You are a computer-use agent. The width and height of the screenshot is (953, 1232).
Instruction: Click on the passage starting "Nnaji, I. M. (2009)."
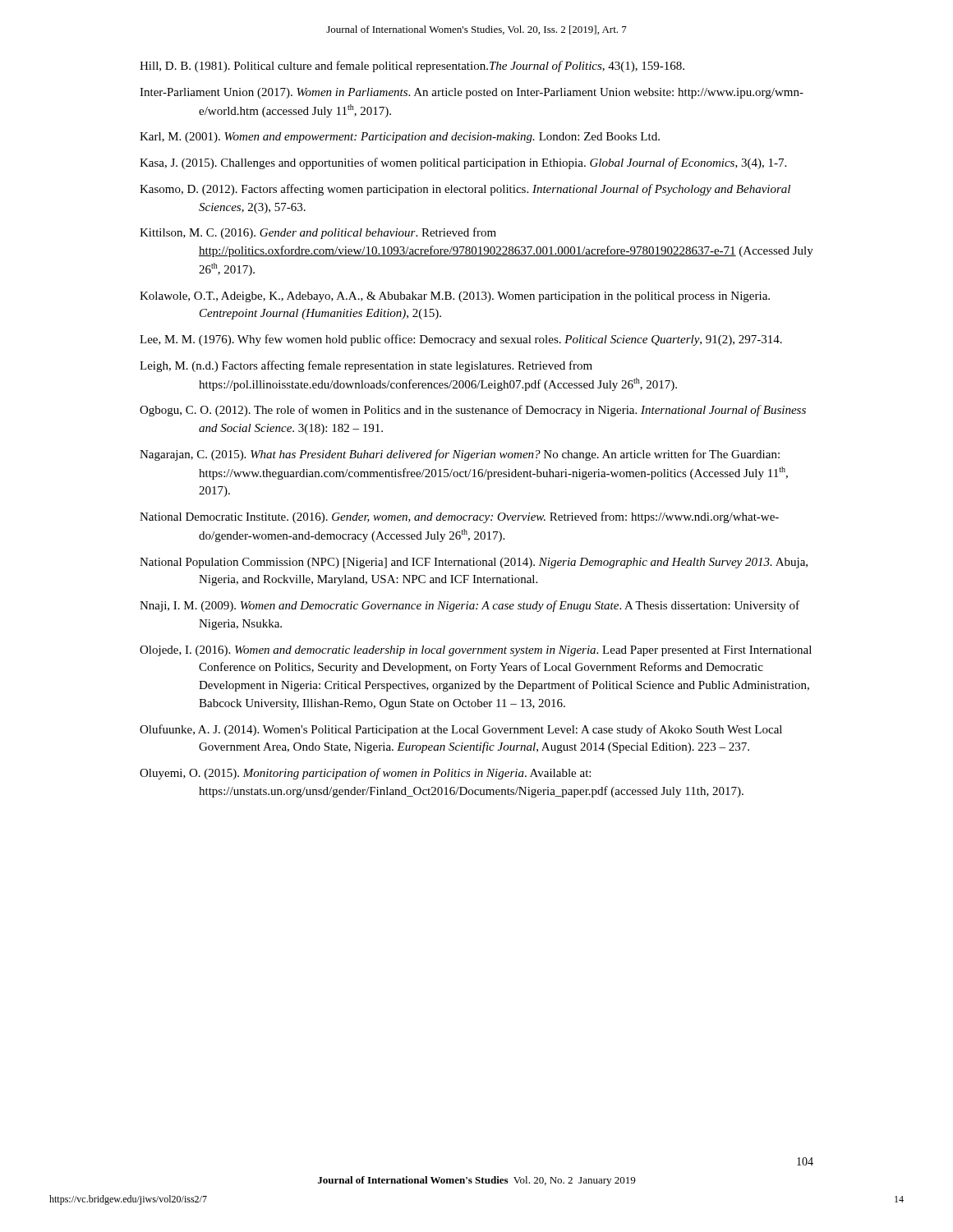point(470,614)
